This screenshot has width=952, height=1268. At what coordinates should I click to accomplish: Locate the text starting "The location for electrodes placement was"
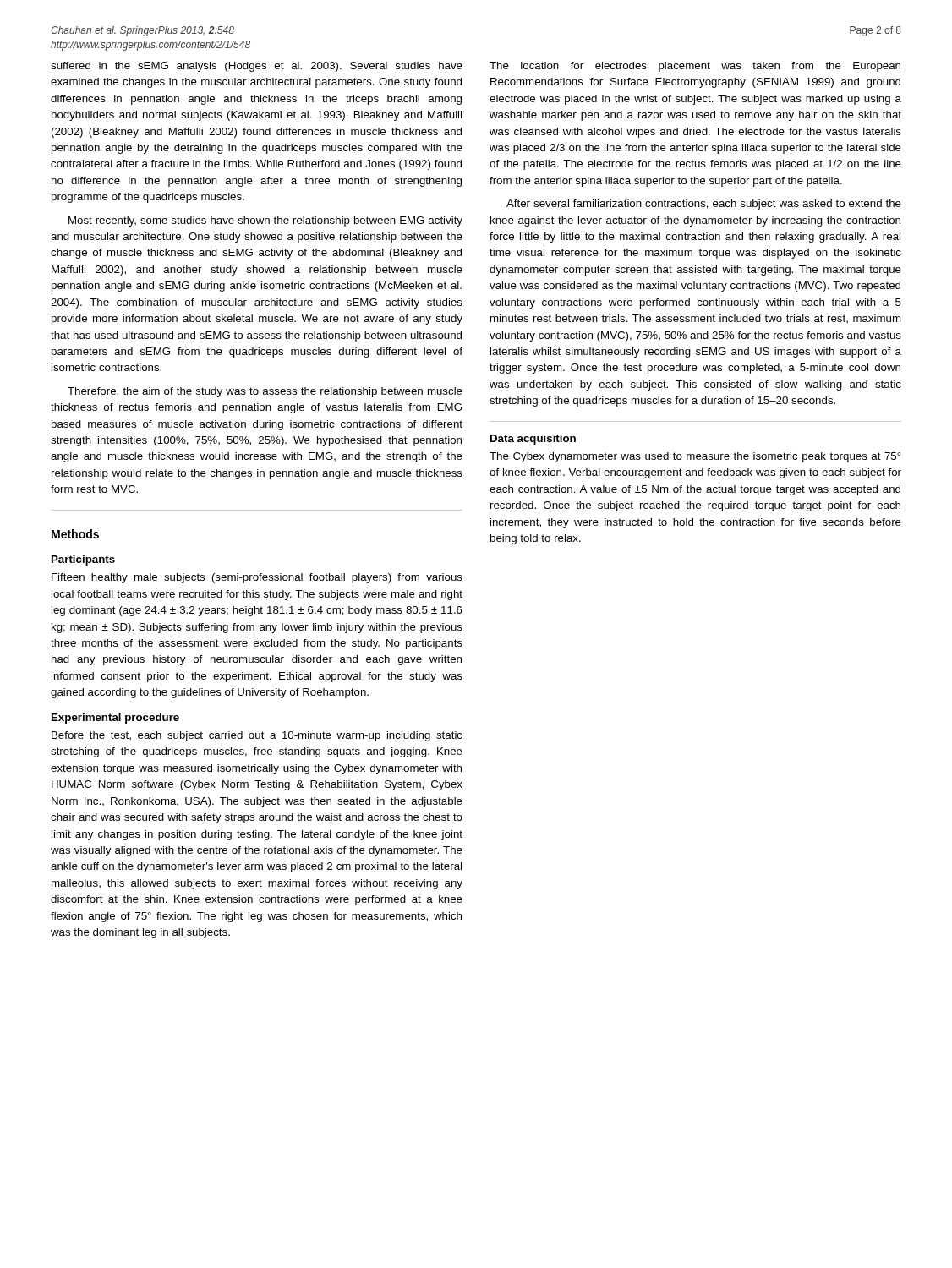click(x=695, y=123)
